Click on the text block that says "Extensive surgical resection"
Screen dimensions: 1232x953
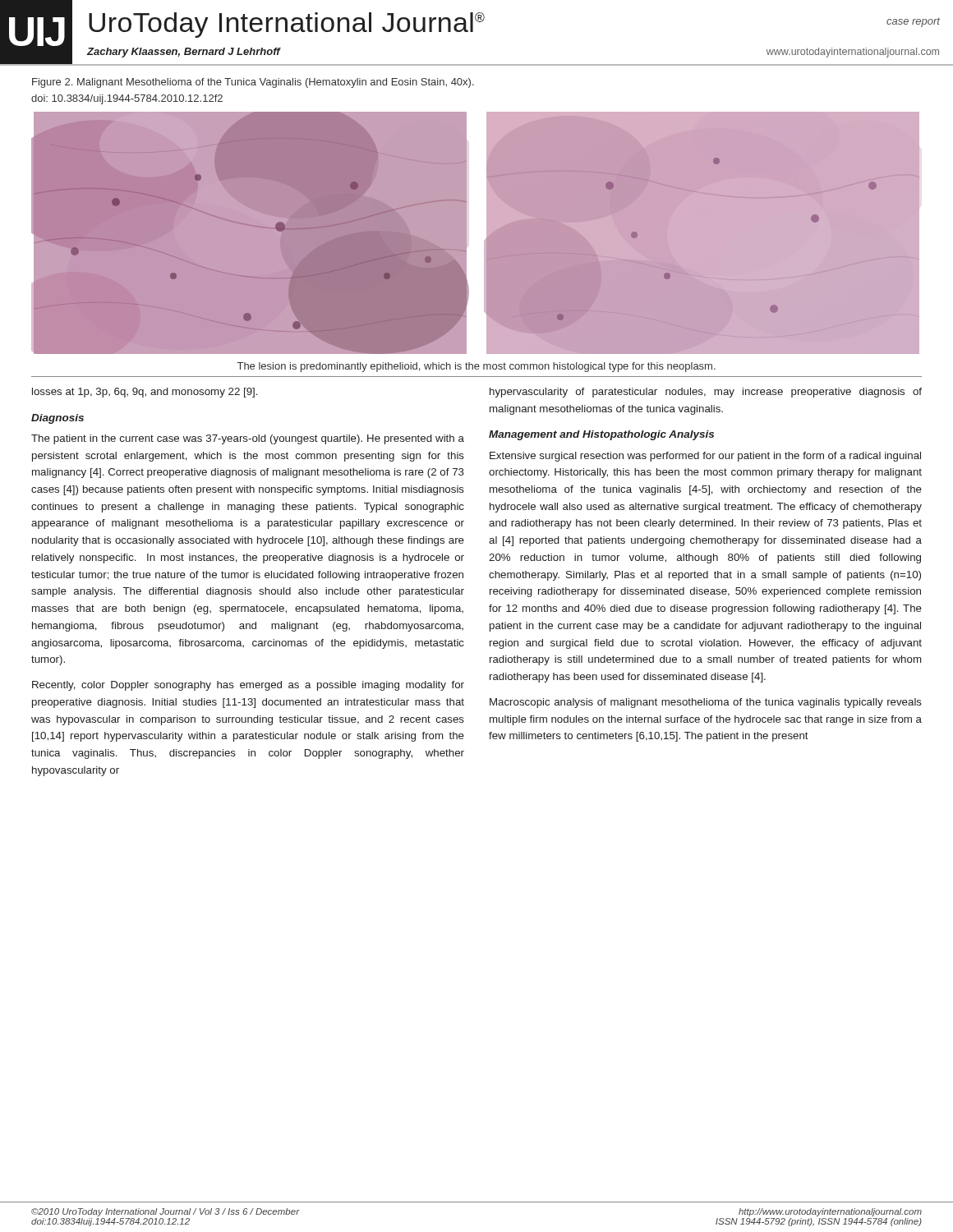[x=705, y=566]
